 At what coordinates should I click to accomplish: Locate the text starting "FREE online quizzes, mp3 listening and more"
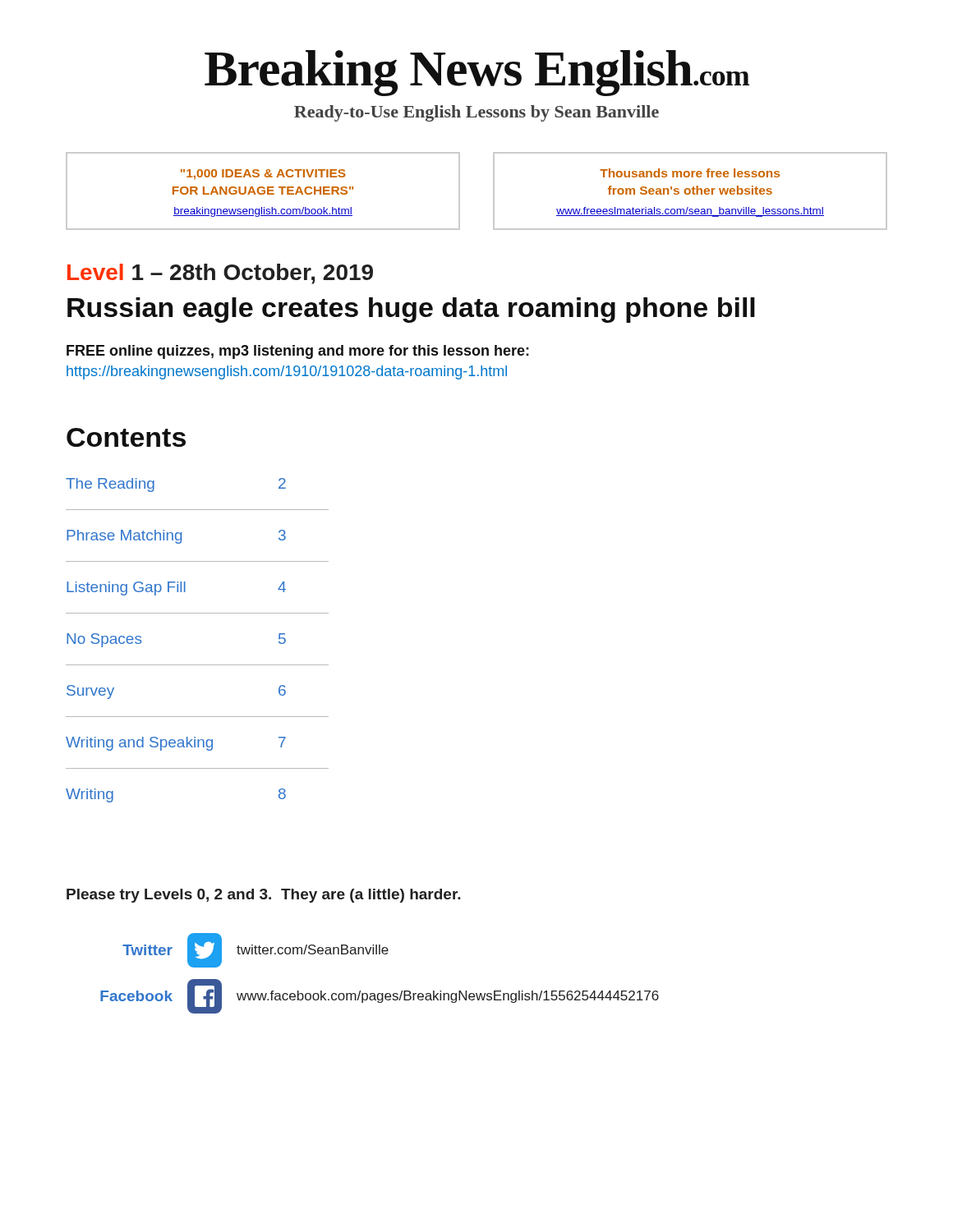476,361
